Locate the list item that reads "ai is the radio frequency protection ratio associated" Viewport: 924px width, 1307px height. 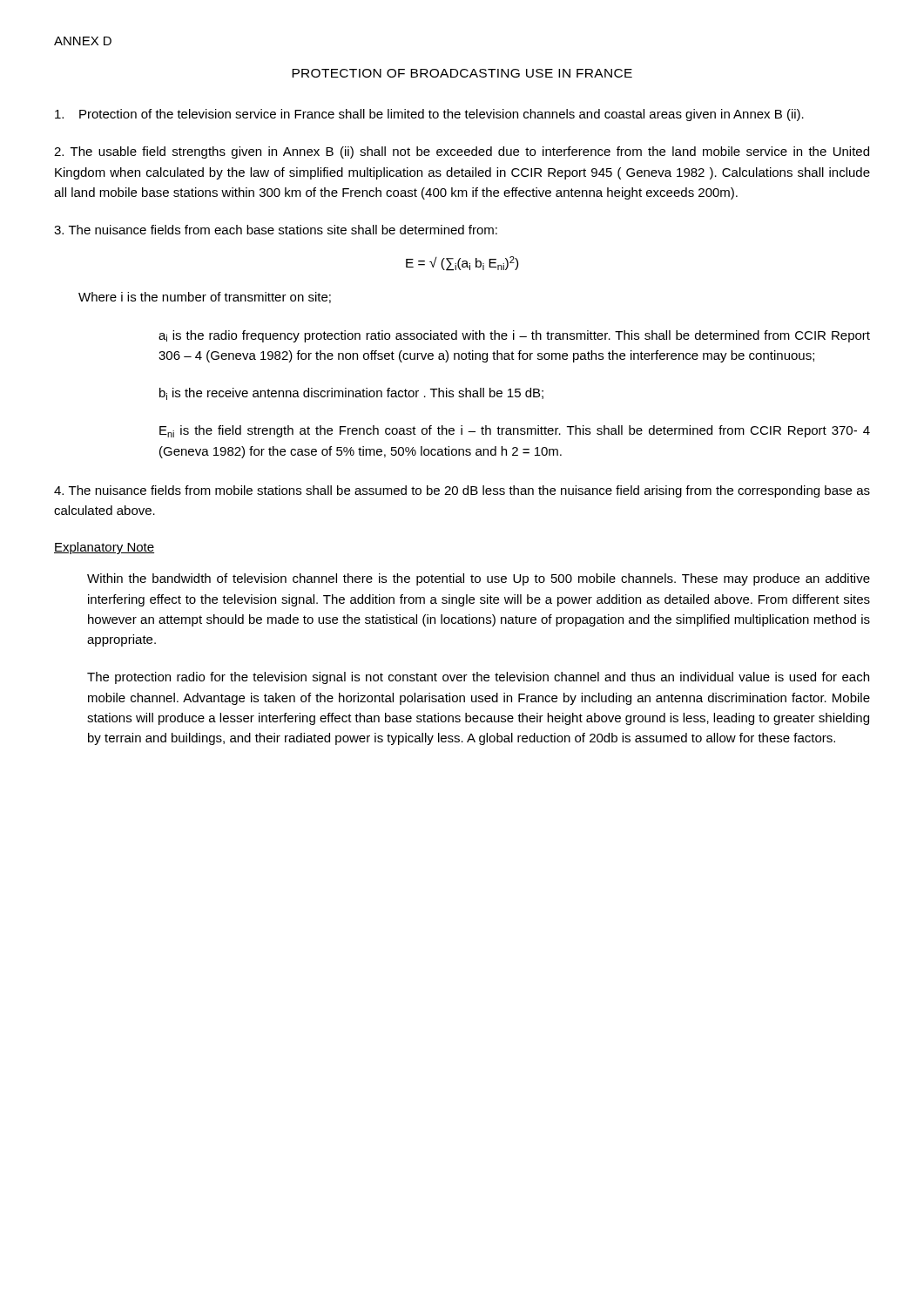pos(514,345)
